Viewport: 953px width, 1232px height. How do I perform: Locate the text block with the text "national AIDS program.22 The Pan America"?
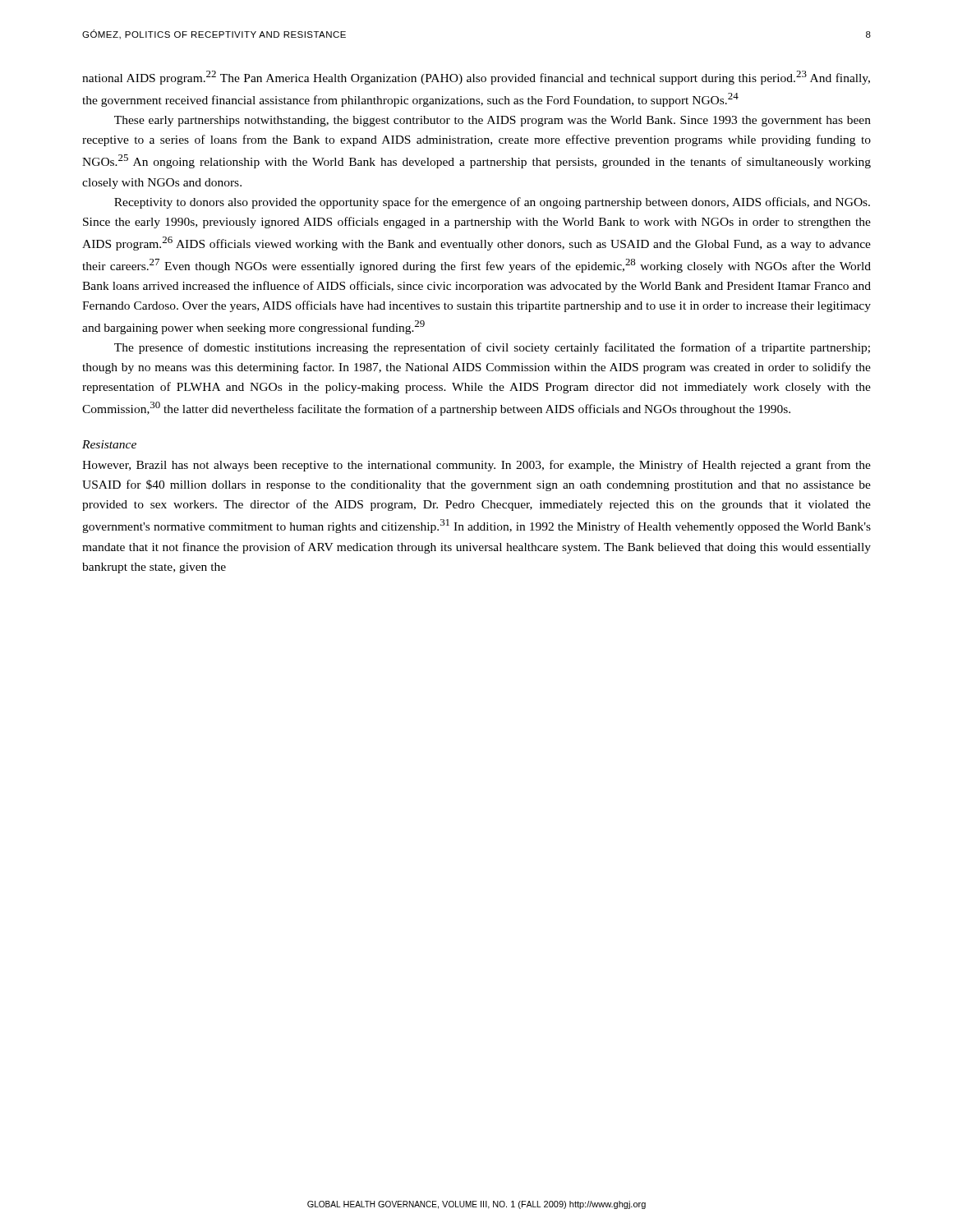coord(476,242)
